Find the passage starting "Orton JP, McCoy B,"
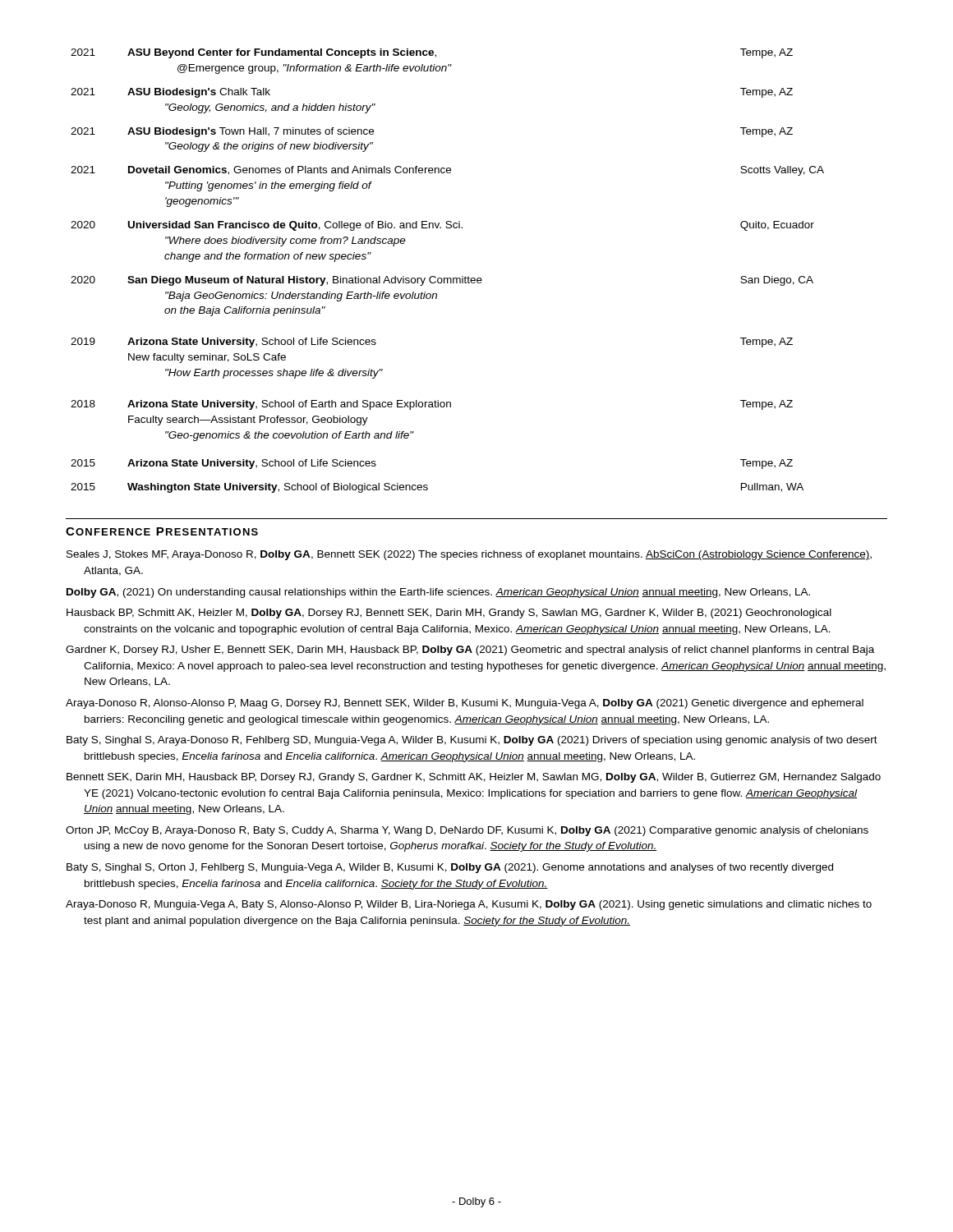953x1232 pixels. tap(467, 838)
